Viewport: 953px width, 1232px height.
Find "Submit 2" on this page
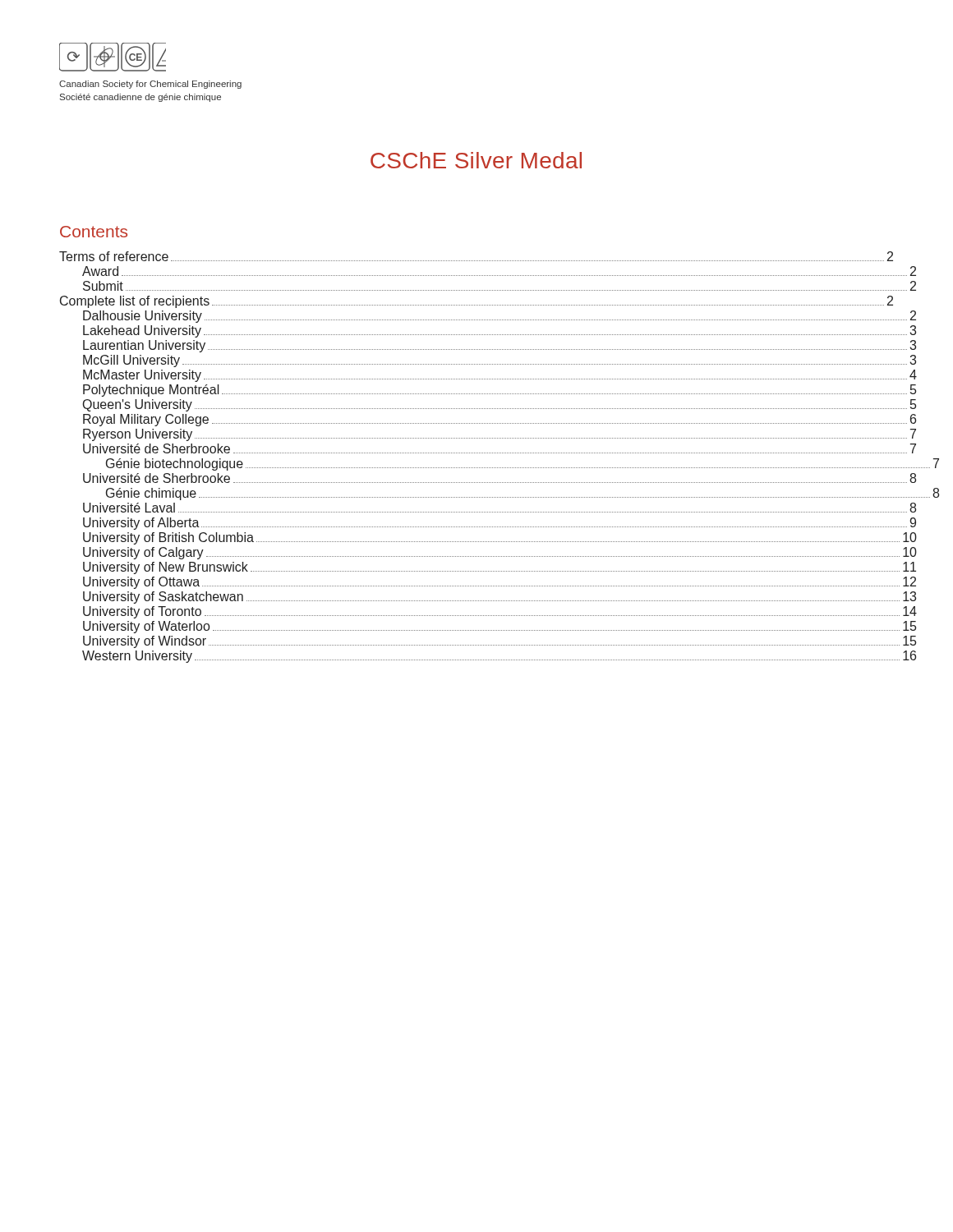[x=500, y=287]
